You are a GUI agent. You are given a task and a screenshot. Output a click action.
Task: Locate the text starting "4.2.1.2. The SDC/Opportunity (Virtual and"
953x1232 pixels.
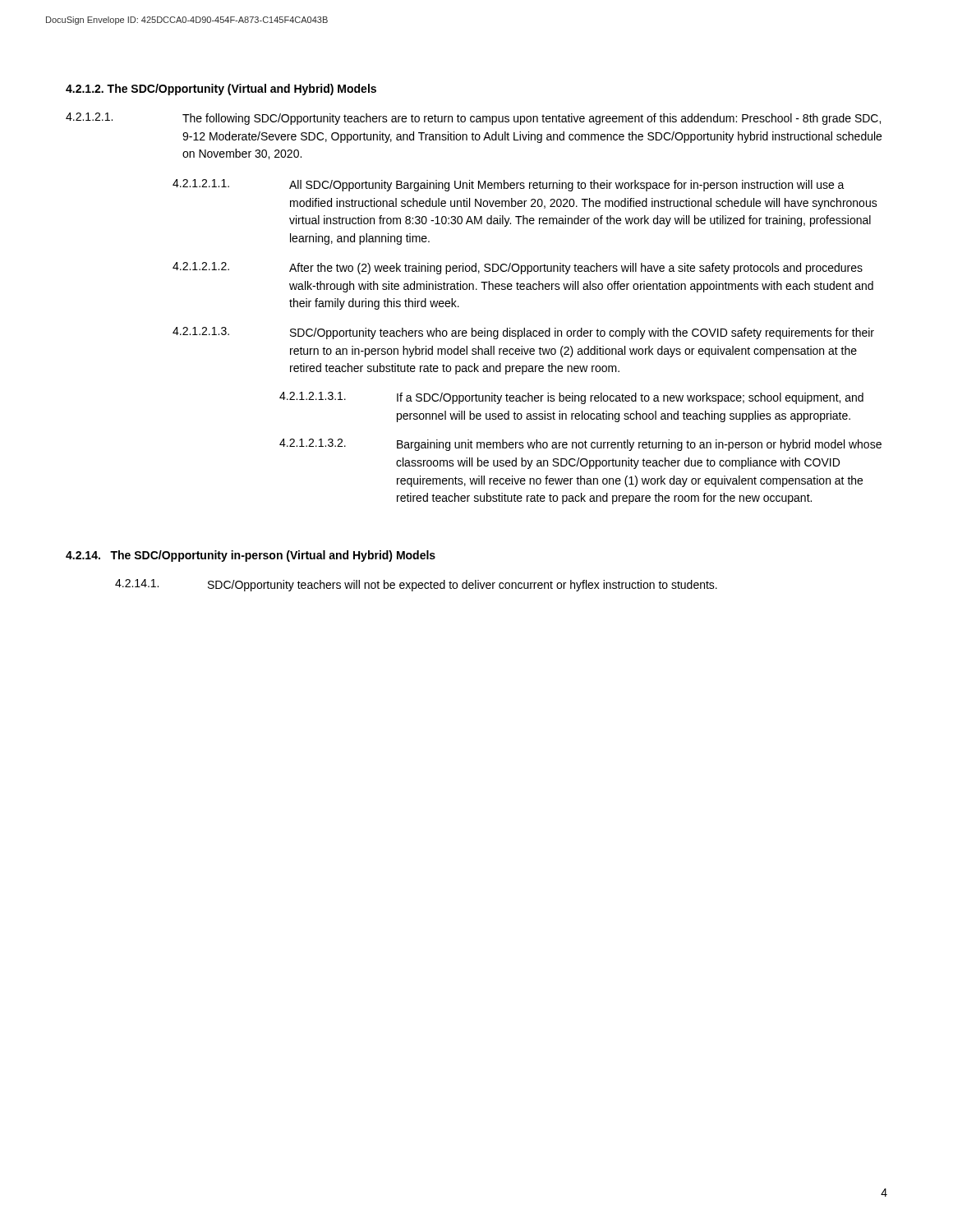click(221, 89)
